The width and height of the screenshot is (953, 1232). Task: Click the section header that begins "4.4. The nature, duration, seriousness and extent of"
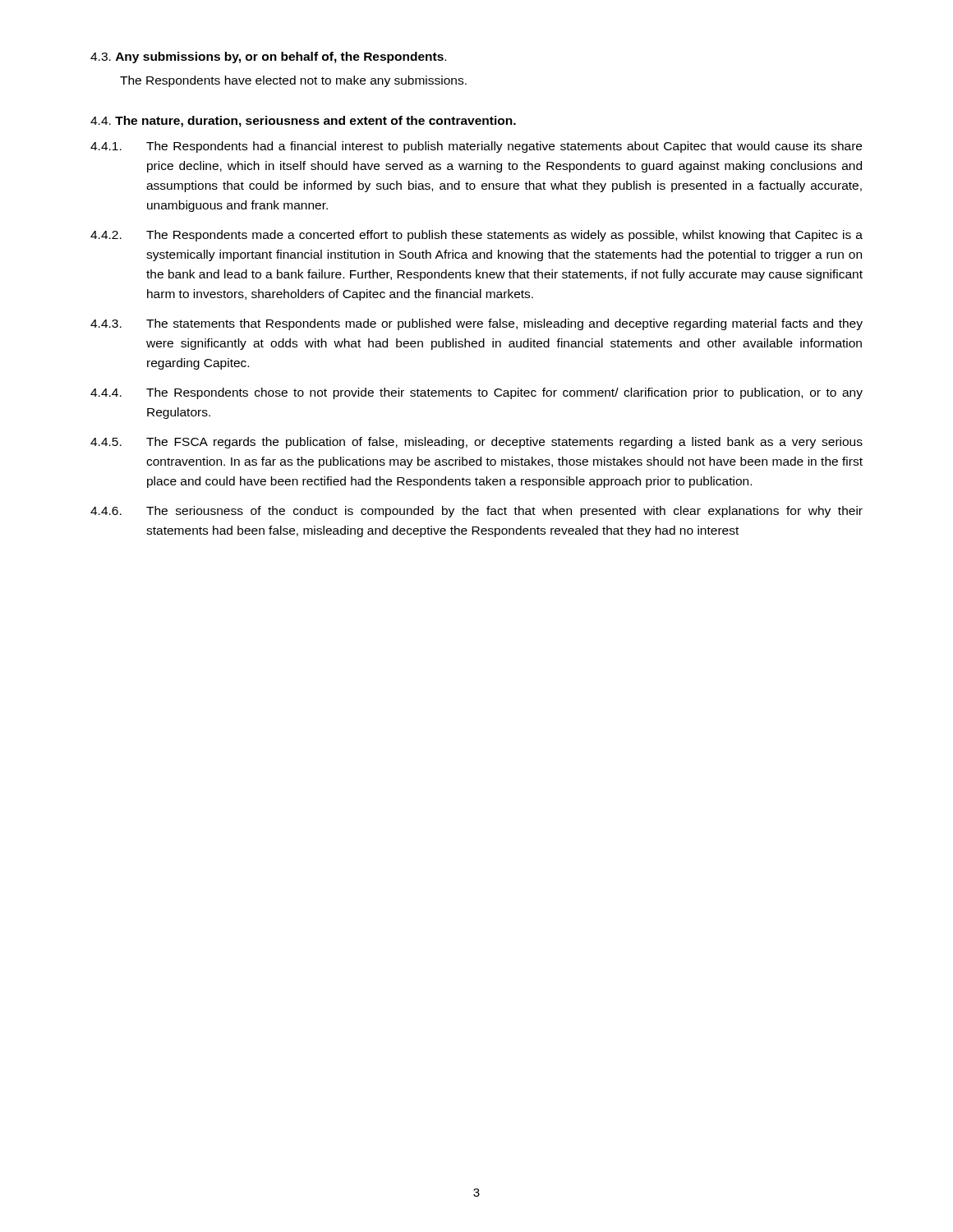pos(303,120)
